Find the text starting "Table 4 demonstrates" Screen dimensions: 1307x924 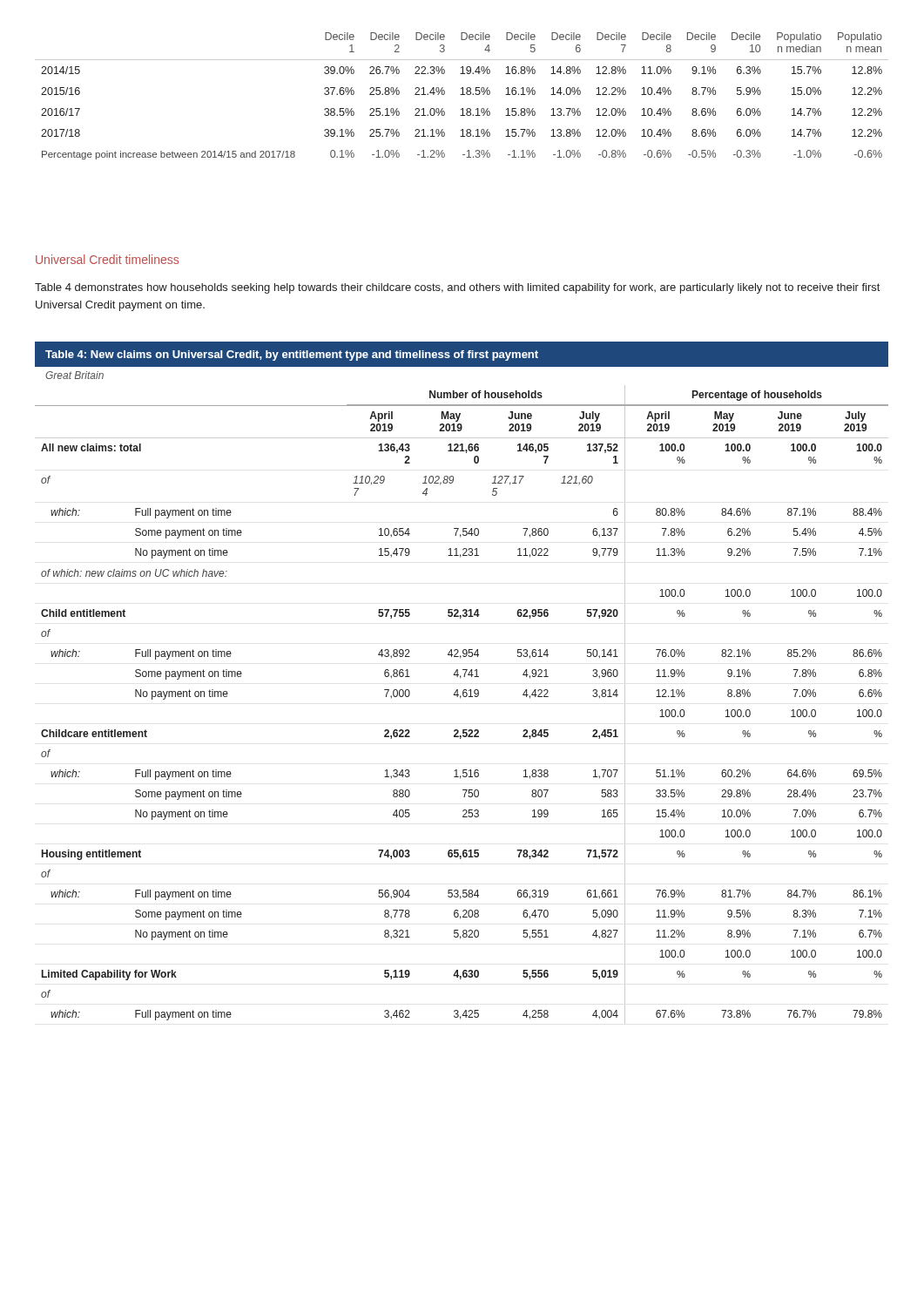(x=457, y=296)
